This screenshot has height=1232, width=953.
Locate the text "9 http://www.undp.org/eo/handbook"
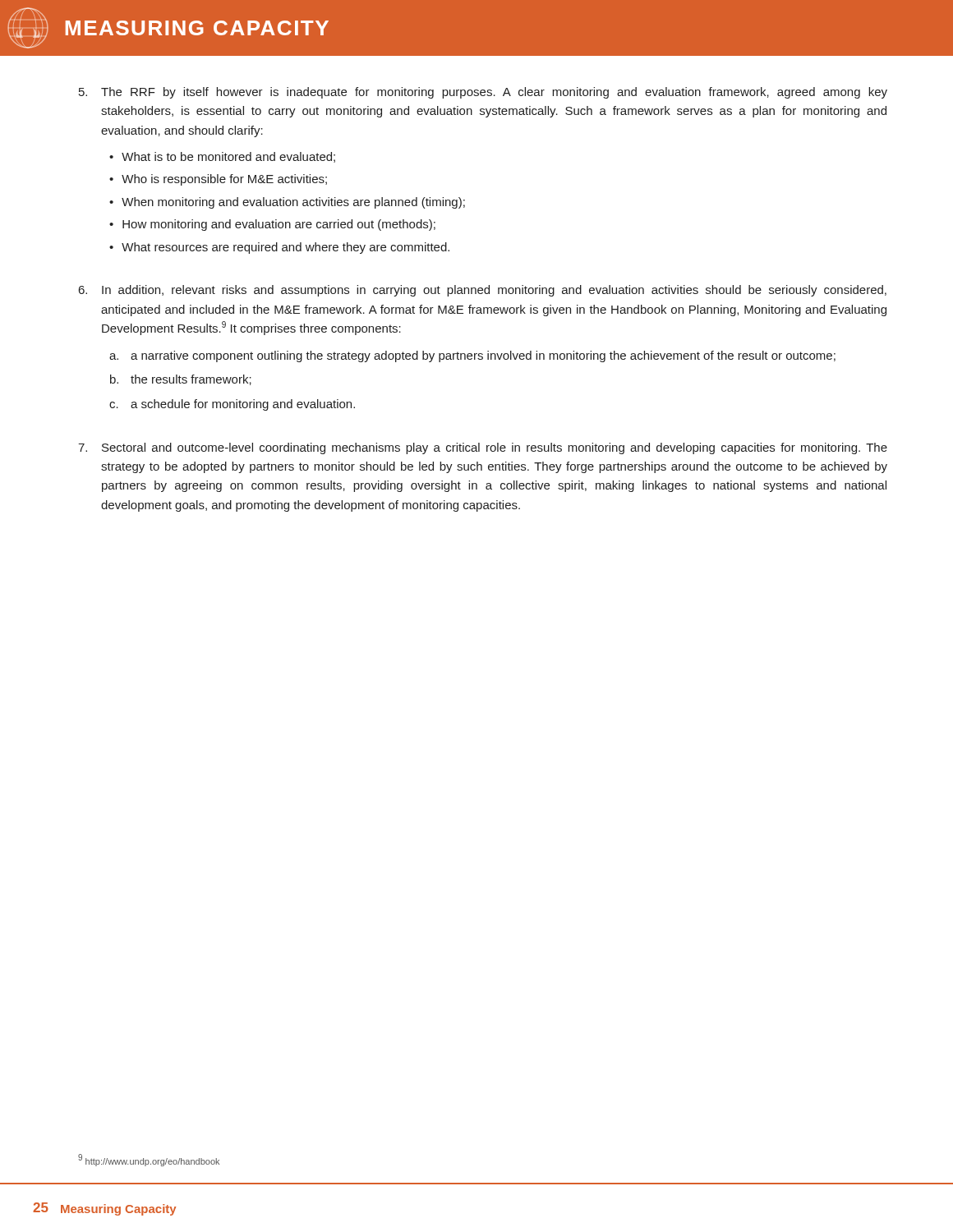[149, 1160]
